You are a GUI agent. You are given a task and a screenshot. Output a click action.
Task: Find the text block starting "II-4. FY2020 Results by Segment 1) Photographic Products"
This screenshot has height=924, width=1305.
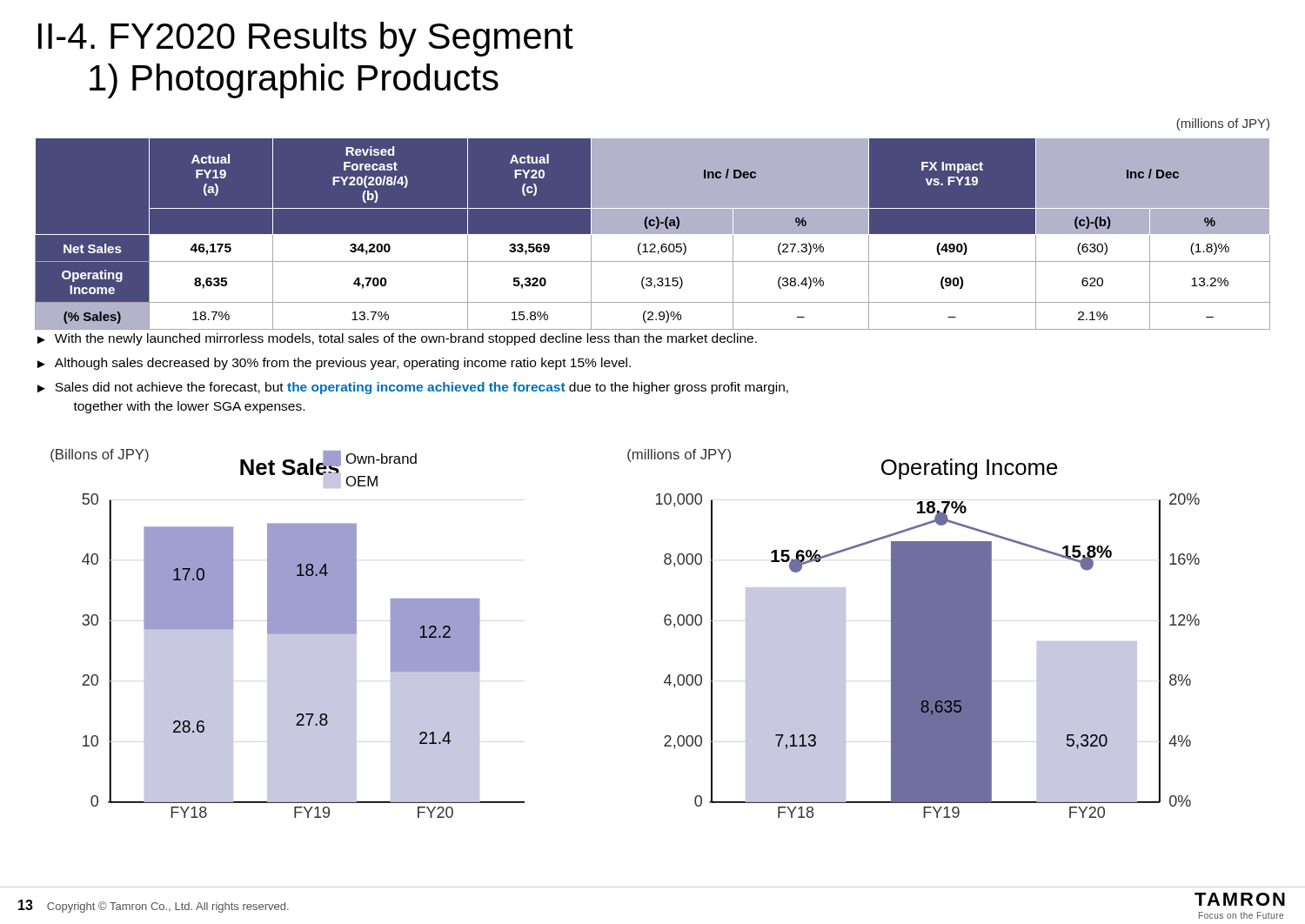304,58
